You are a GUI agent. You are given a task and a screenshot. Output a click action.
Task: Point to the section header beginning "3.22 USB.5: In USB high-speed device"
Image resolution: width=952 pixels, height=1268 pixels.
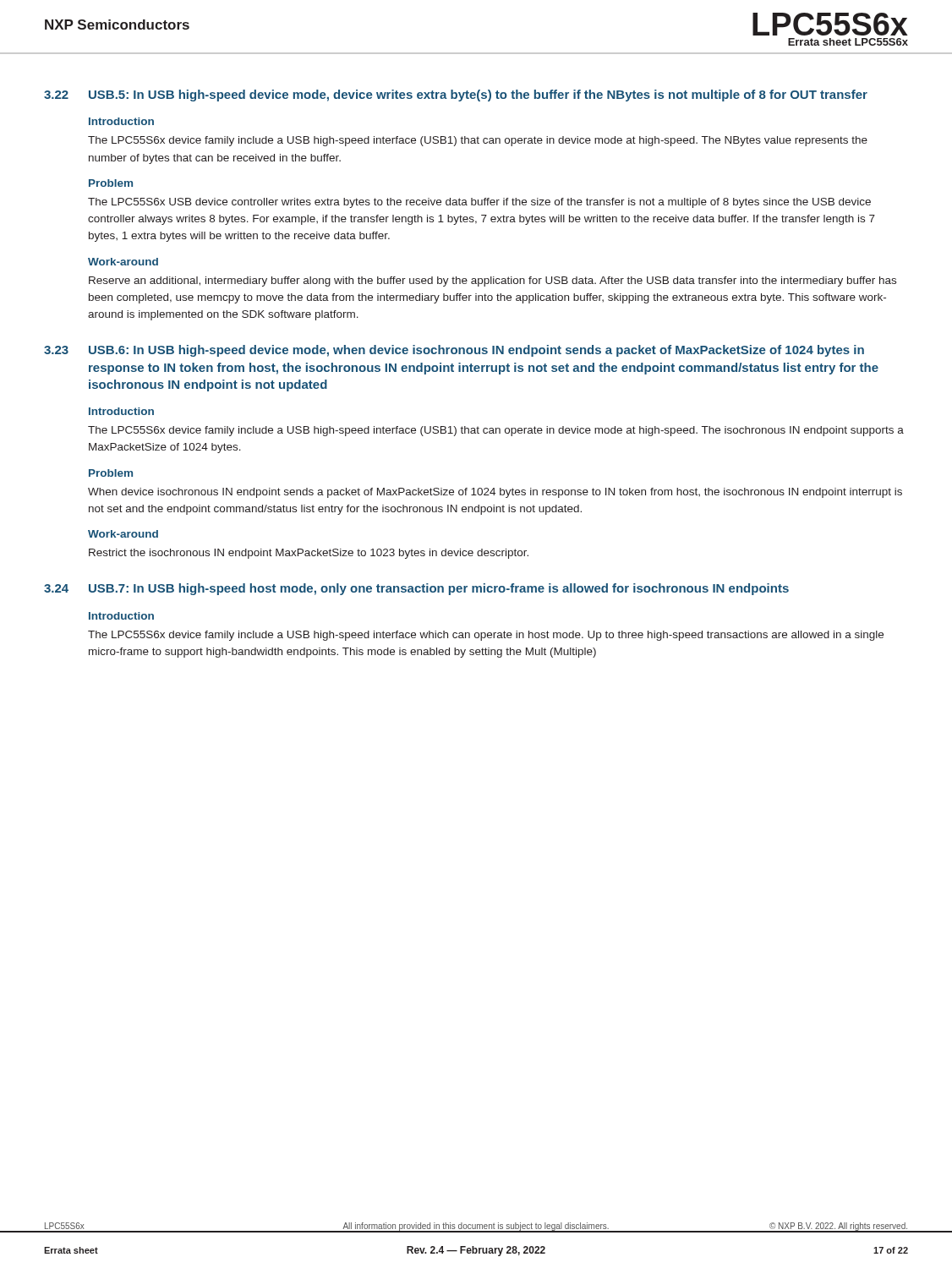click(456, 95)
